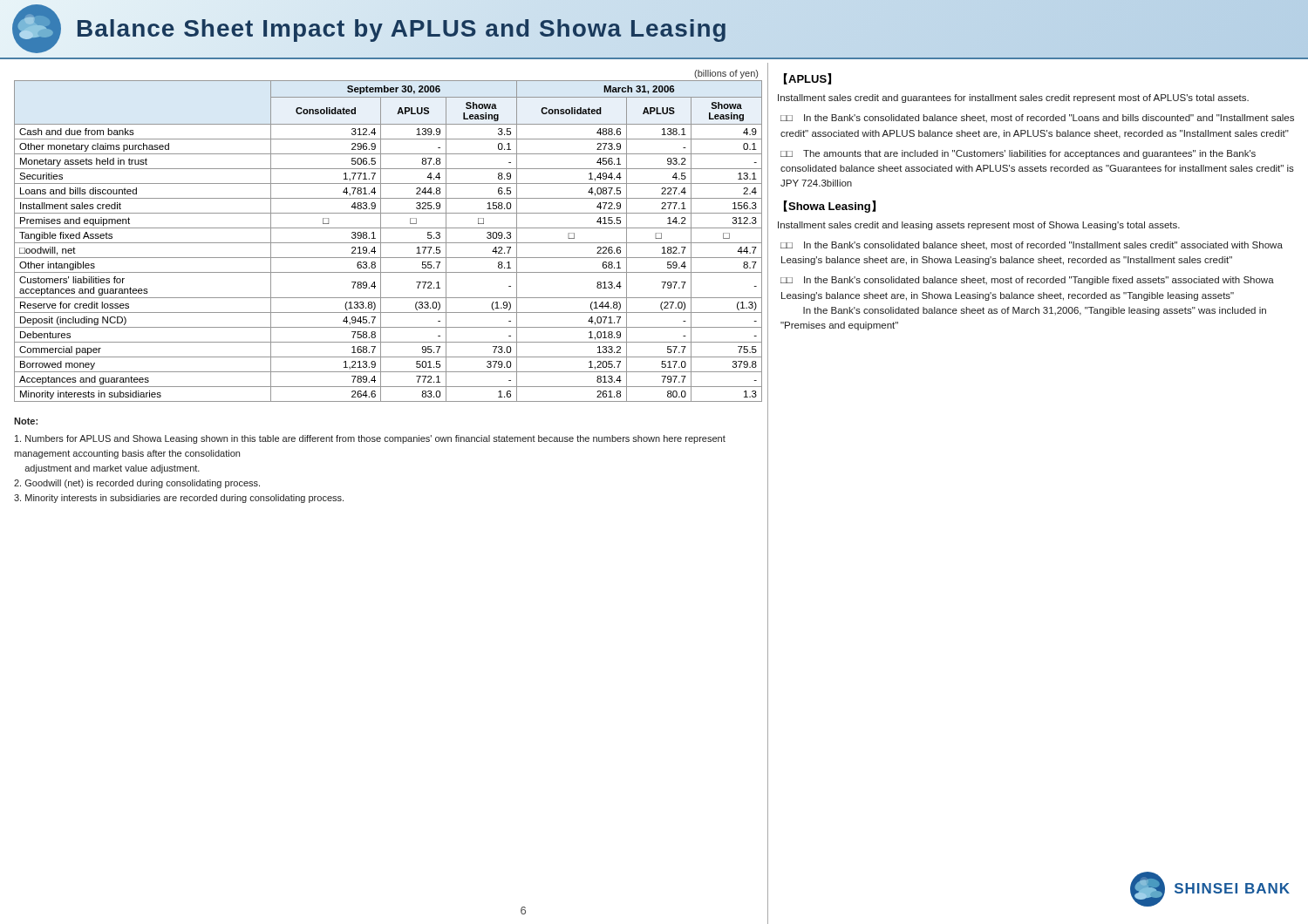This screenshot has height=924, width=1308.
Task: Locate the block of text that opens with "Note: 1. Numbers for APLUS and"
Action: point(26,421)
